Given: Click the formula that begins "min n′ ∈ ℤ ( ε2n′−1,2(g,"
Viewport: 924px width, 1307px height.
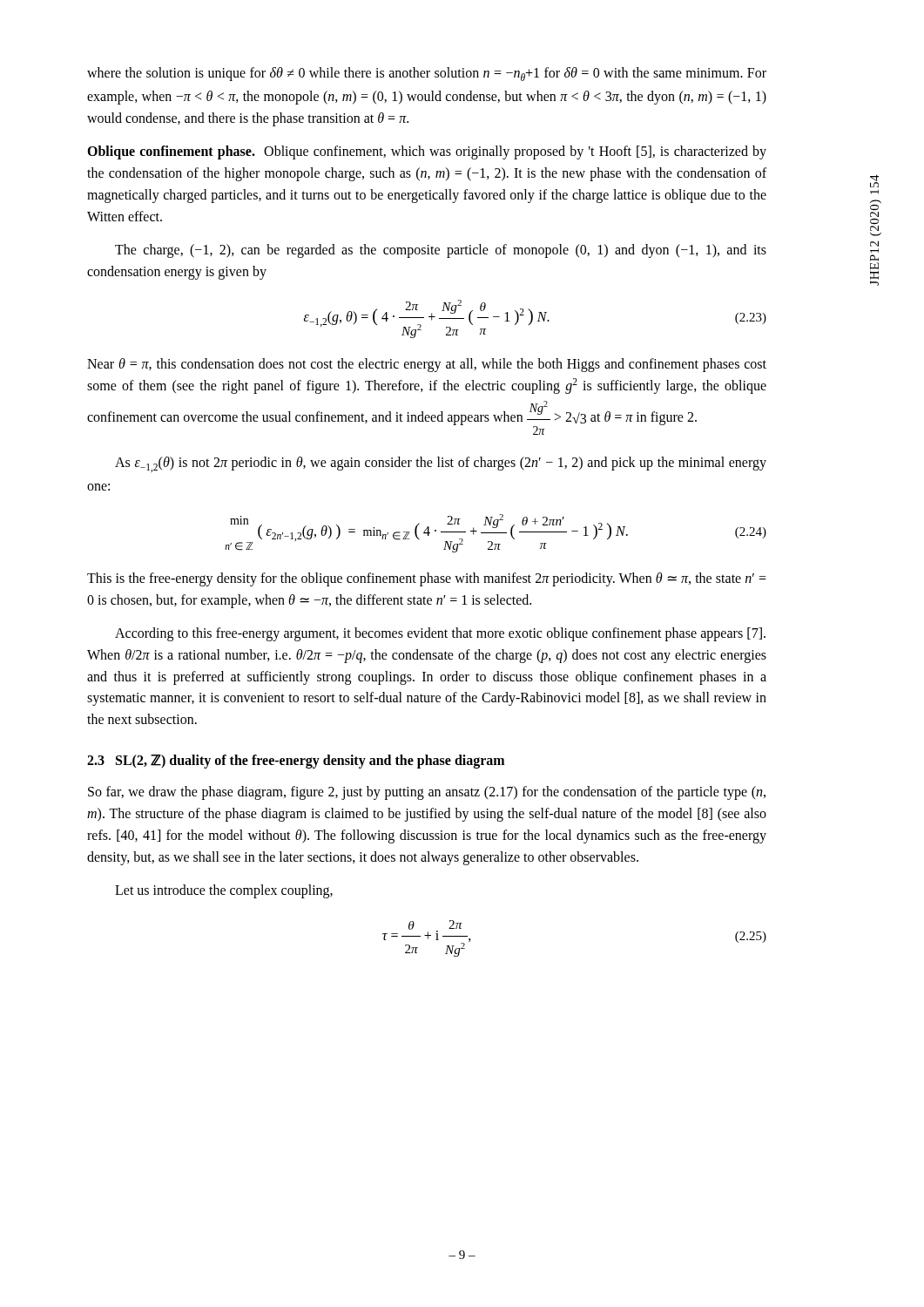Looking at the screenshot, I should click(x=427, y=533).
